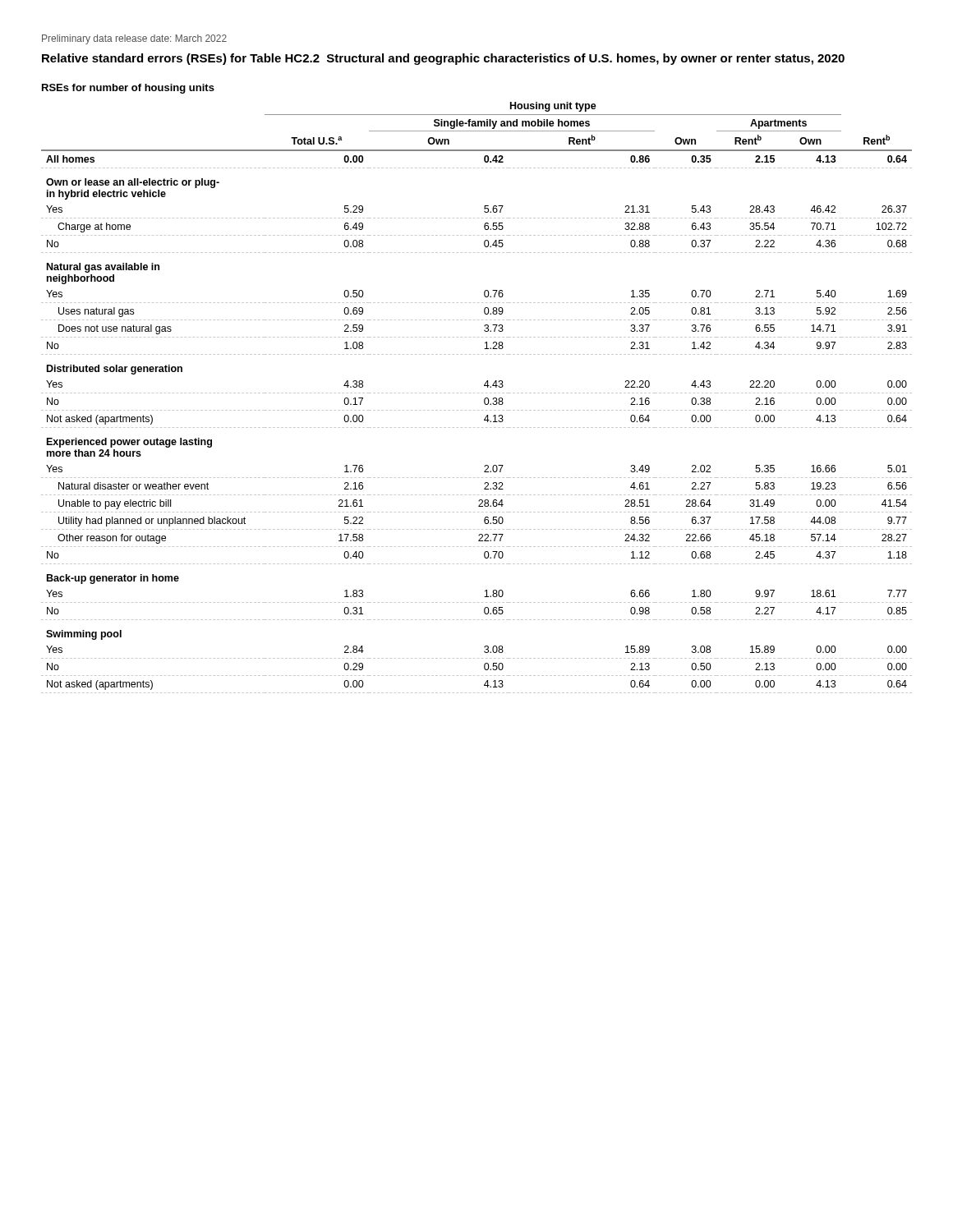Click on the table containing "Rent b"
The width and height of the screenshot is (953, 1232).
476,387
